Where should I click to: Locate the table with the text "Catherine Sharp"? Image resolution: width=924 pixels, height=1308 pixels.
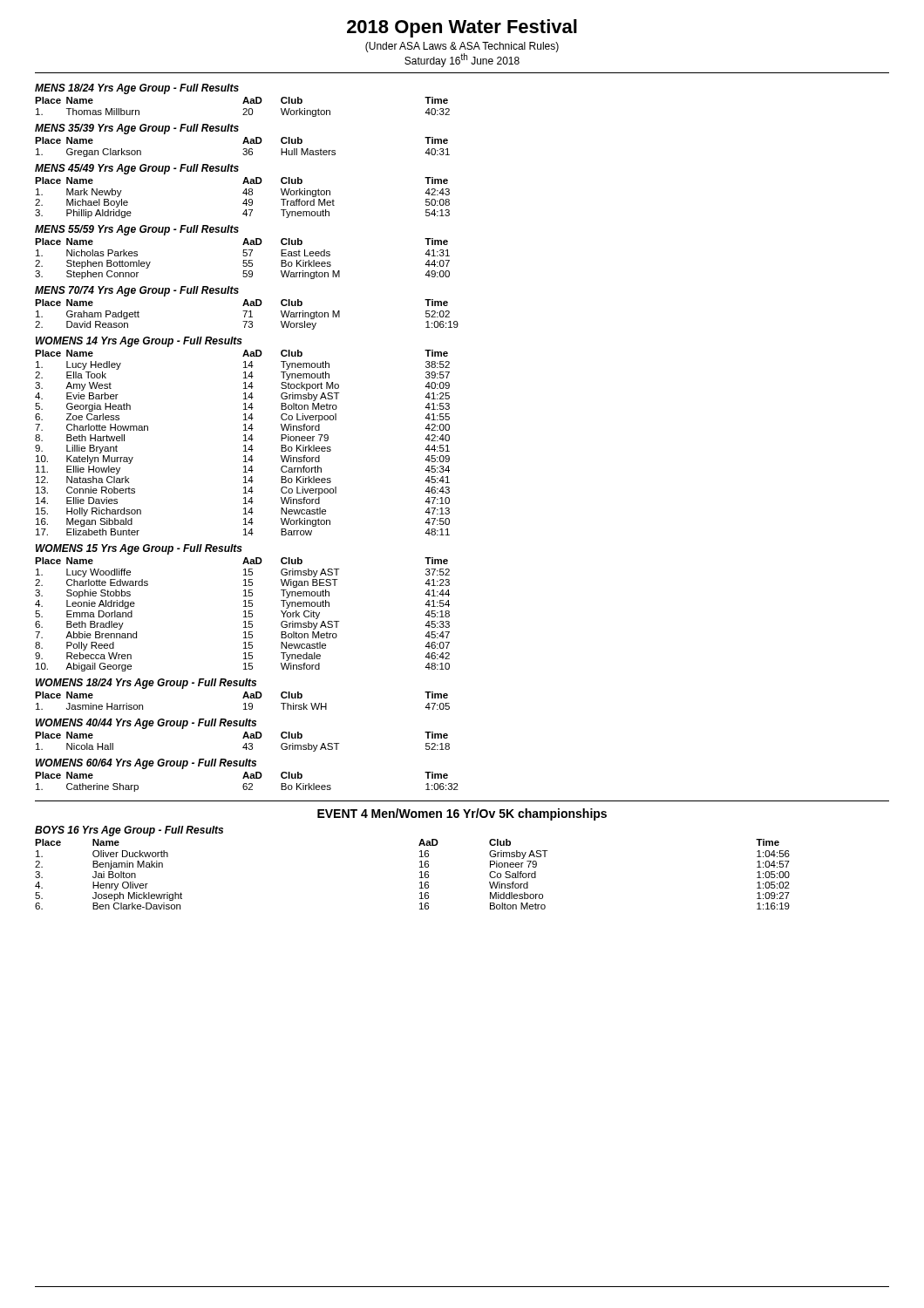[266, 781]
